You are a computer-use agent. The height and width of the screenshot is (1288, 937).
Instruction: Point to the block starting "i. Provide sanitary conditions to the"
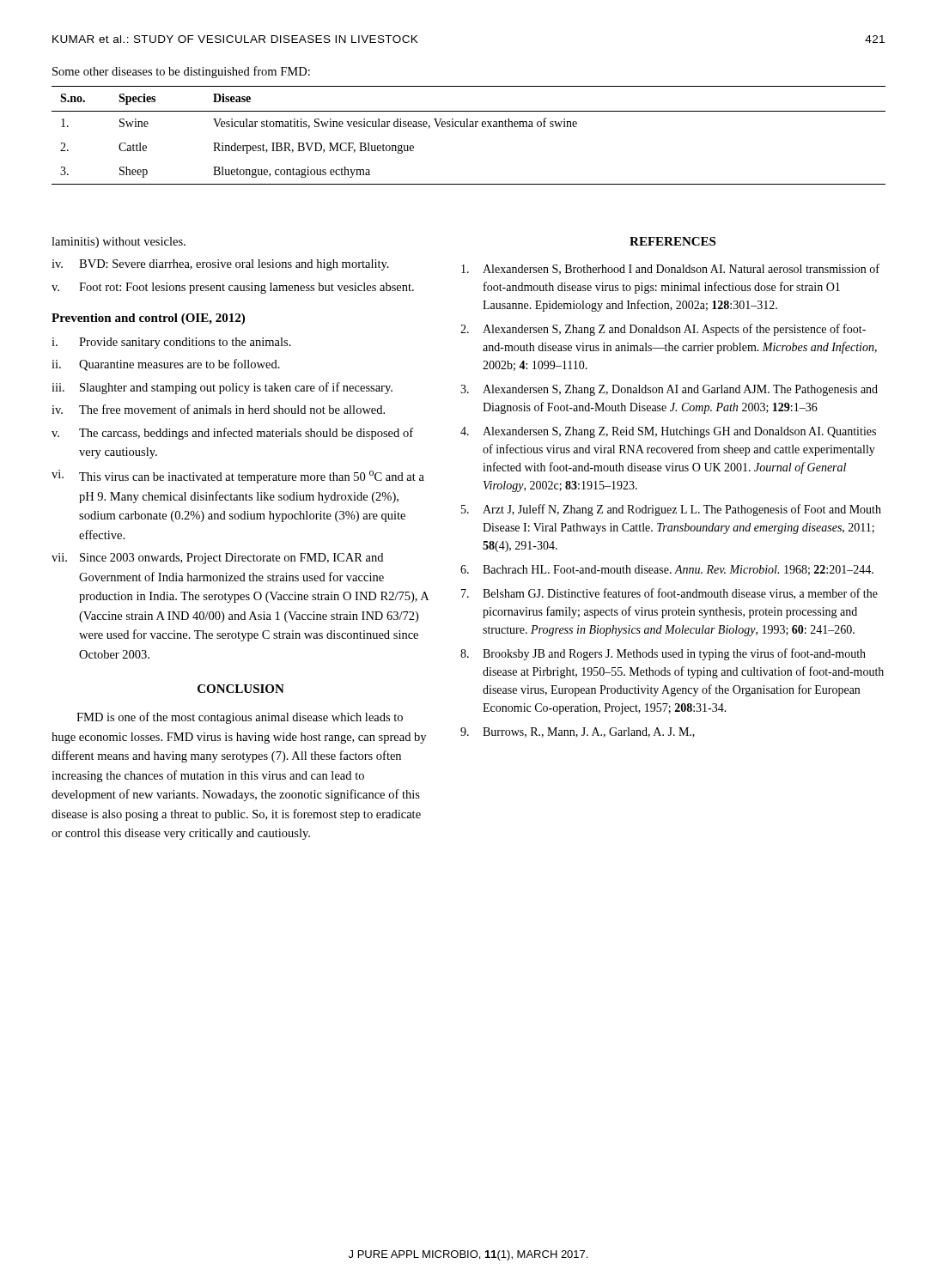coord(240,342)
